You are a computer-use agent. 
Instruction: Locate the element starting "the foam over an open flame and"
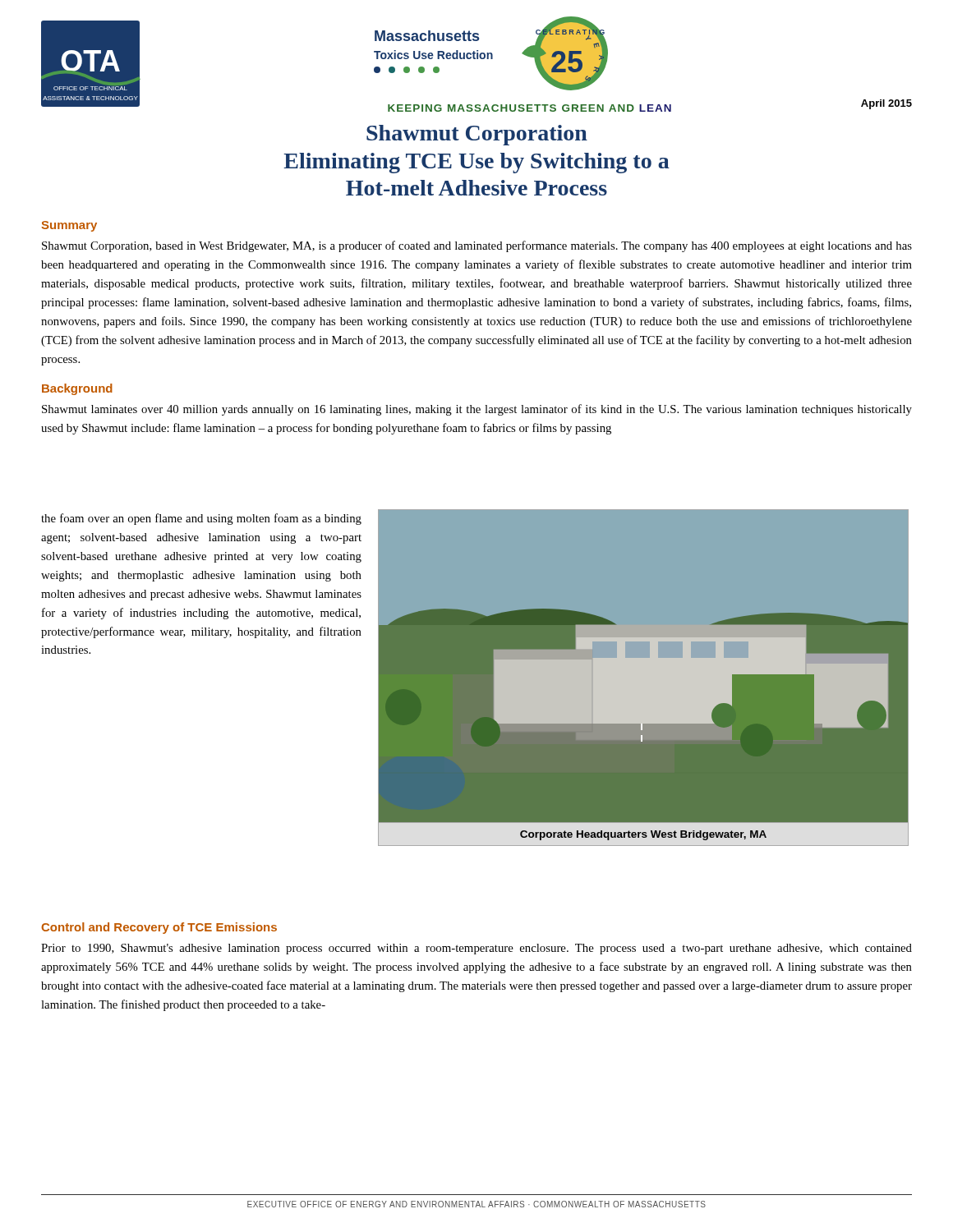click(x=201, y=584)
